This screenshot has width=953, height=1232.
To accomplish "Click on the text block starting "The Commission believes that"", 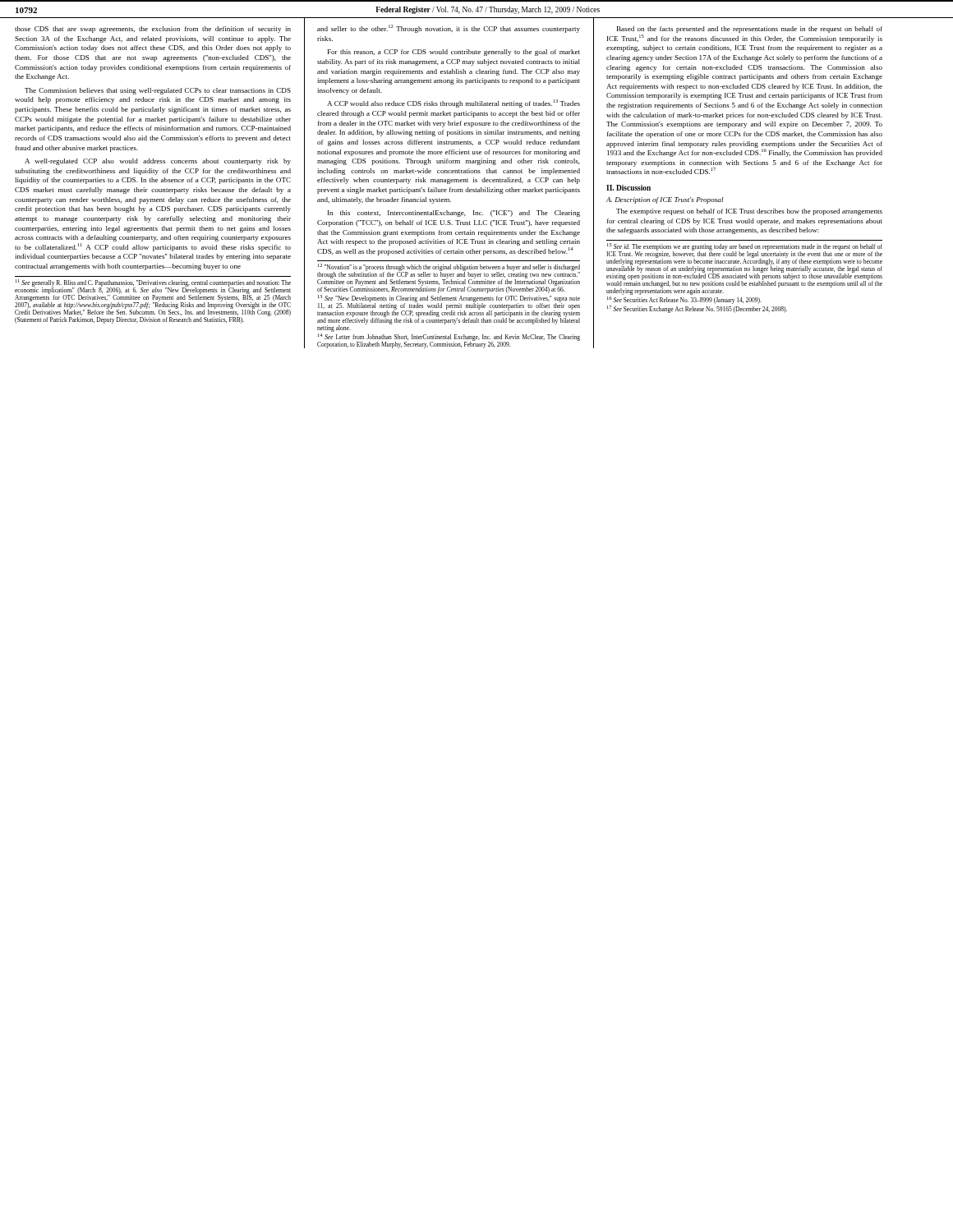I will coord(153,119).
